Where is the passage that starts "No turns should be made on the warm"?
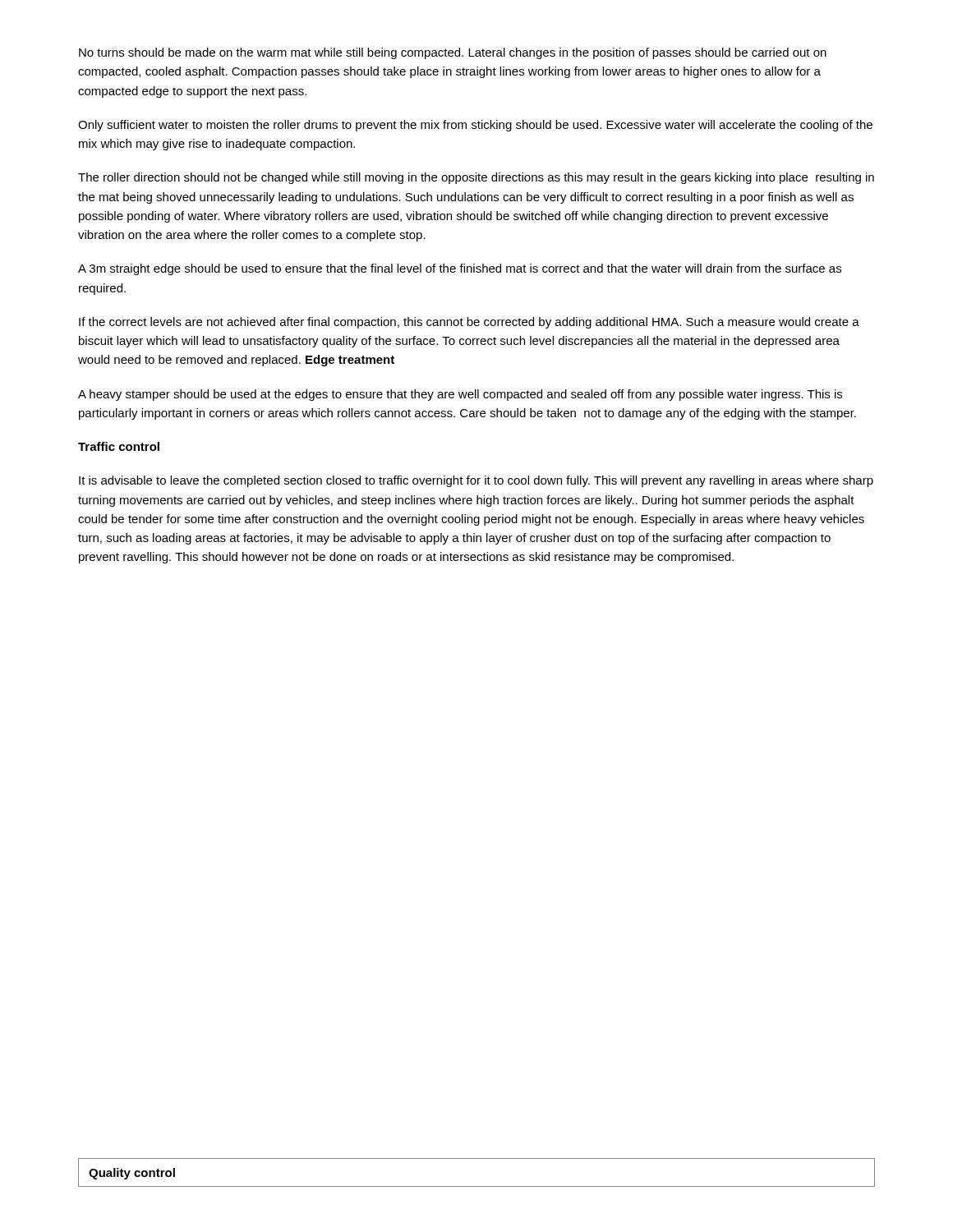The image size is (953, 1232). click(452, 71)
